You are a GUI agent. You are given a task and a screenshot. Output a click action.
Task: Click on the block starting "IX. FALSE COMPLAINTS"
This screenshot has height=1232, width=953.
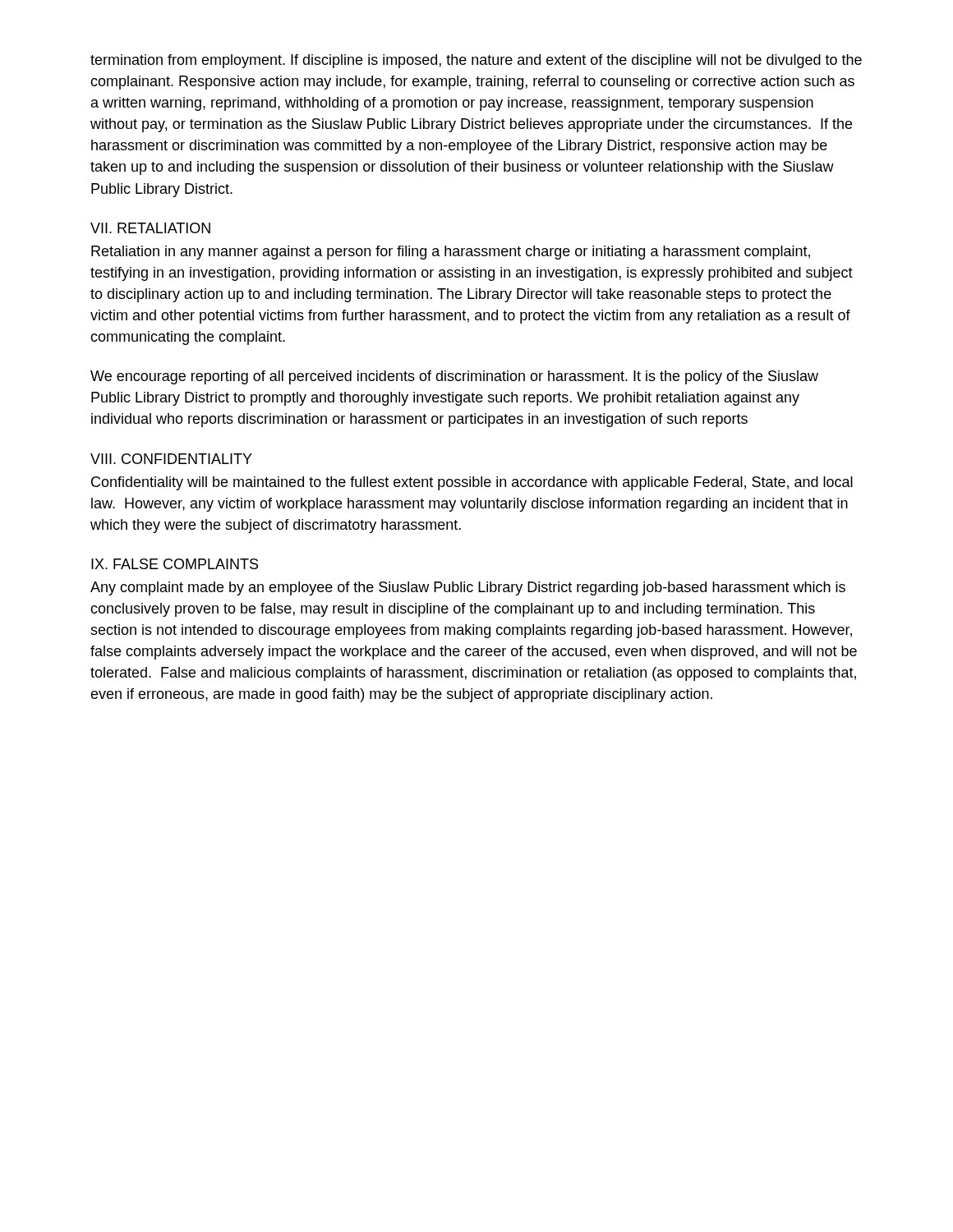pyautogui.click(x=175, y=564)
